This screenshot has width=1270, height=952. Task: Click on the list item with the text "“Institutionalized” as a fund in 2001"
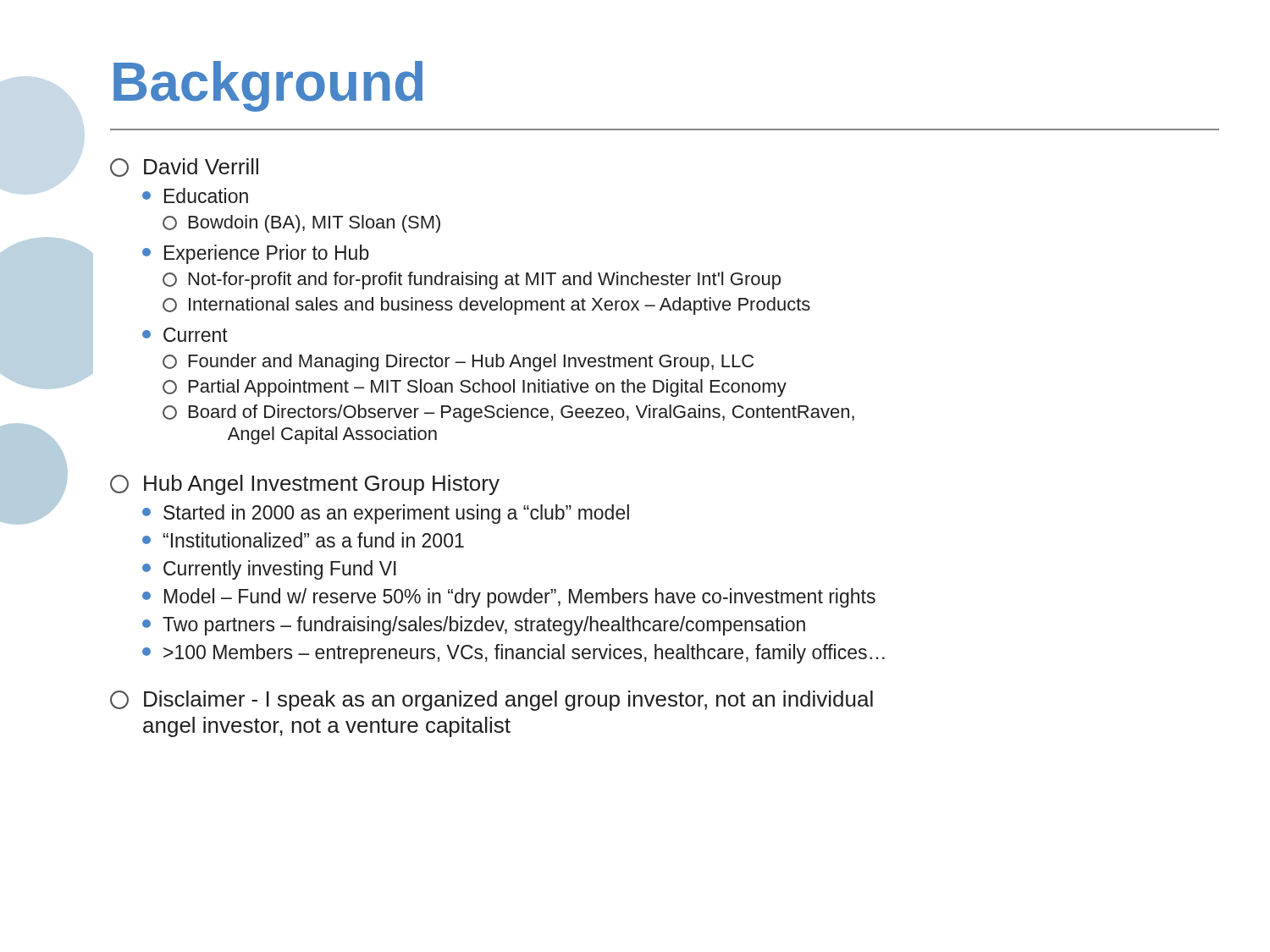click(314, 541)
